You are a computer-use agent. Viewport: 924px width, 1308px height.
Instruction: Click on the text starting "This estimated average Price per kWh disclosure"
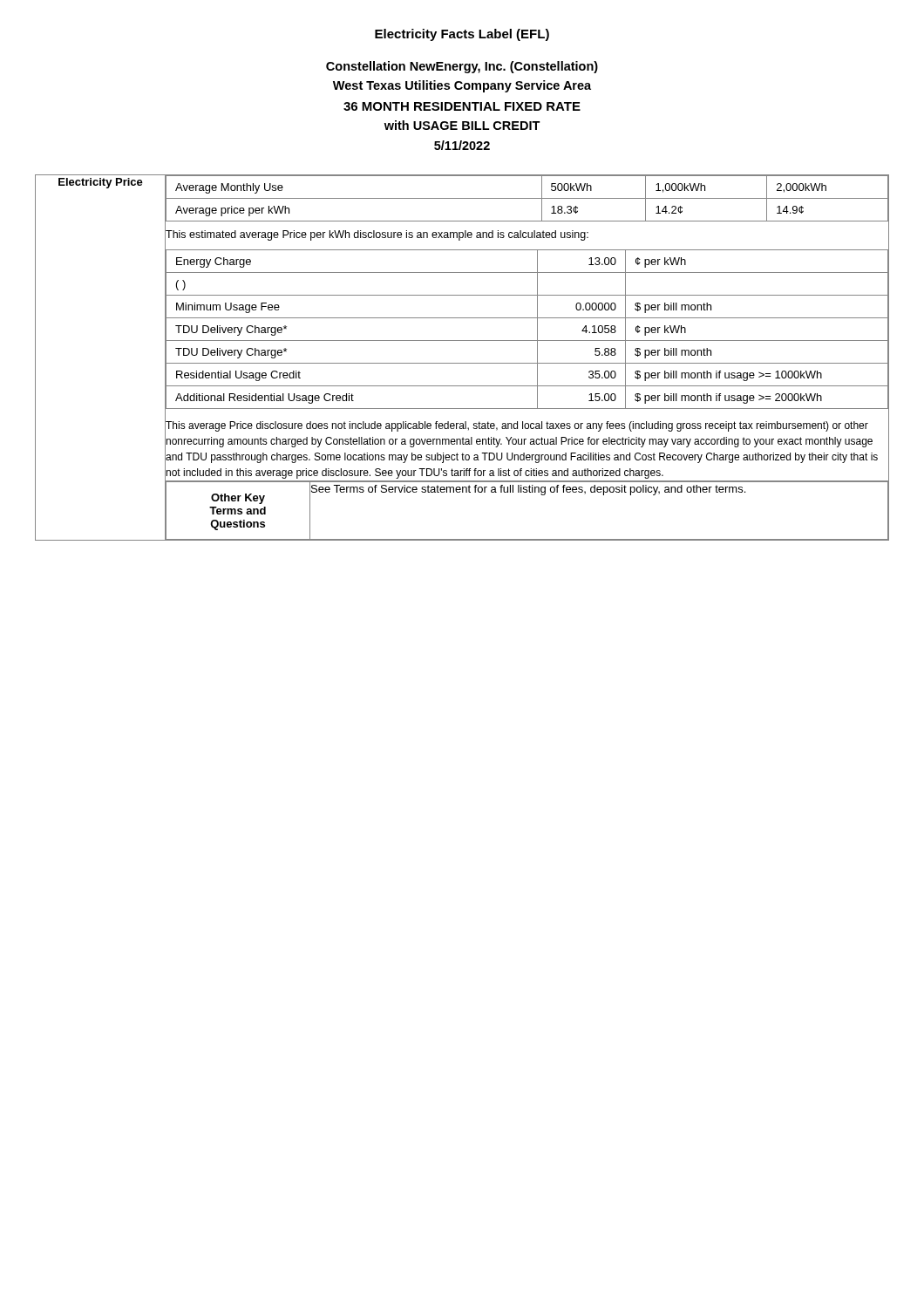(x=377, y=235)
